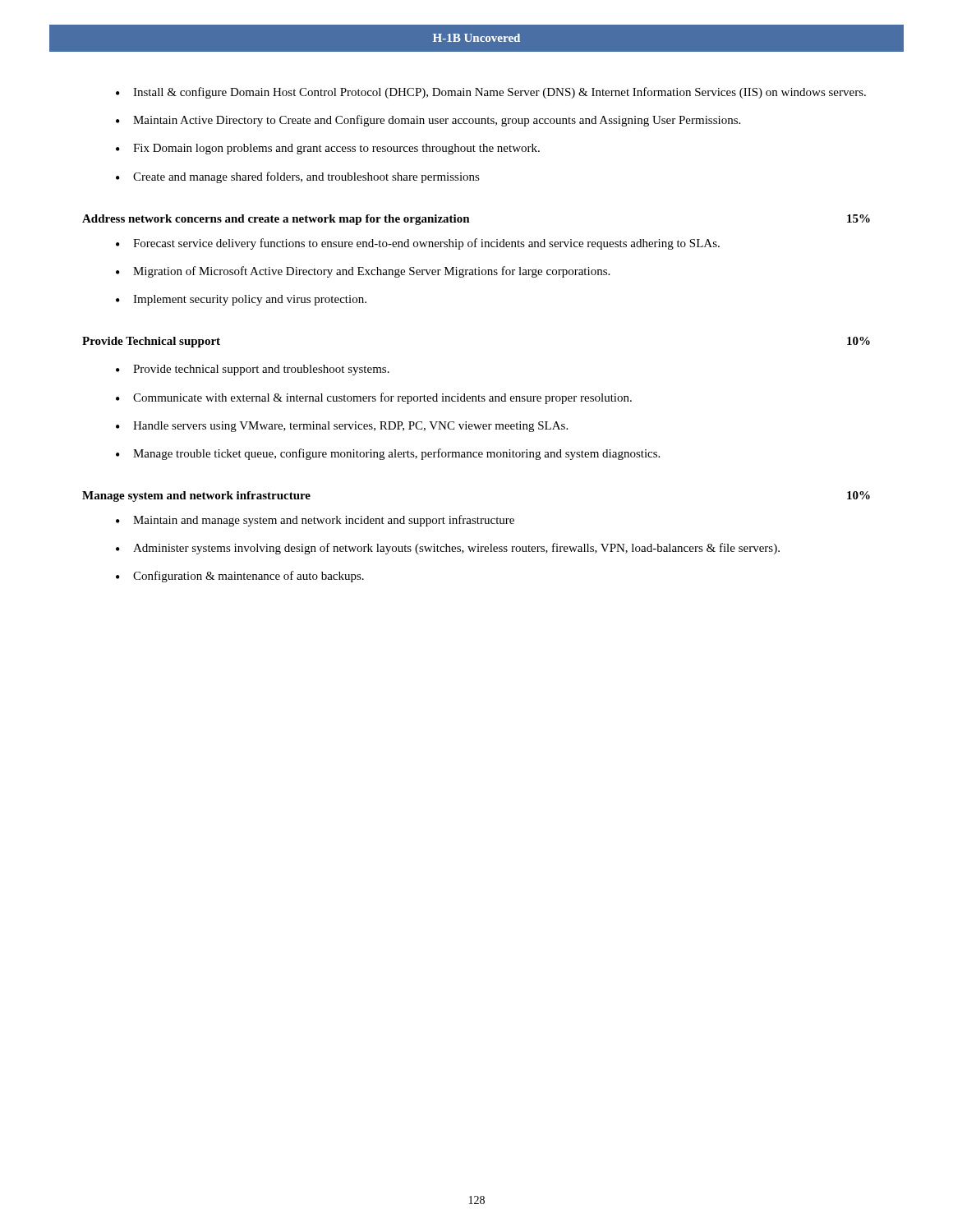Viewport: 953px width, 1232px height.
Task: Click on the text block starting "• Install & configure"
Action: (493, 94)
